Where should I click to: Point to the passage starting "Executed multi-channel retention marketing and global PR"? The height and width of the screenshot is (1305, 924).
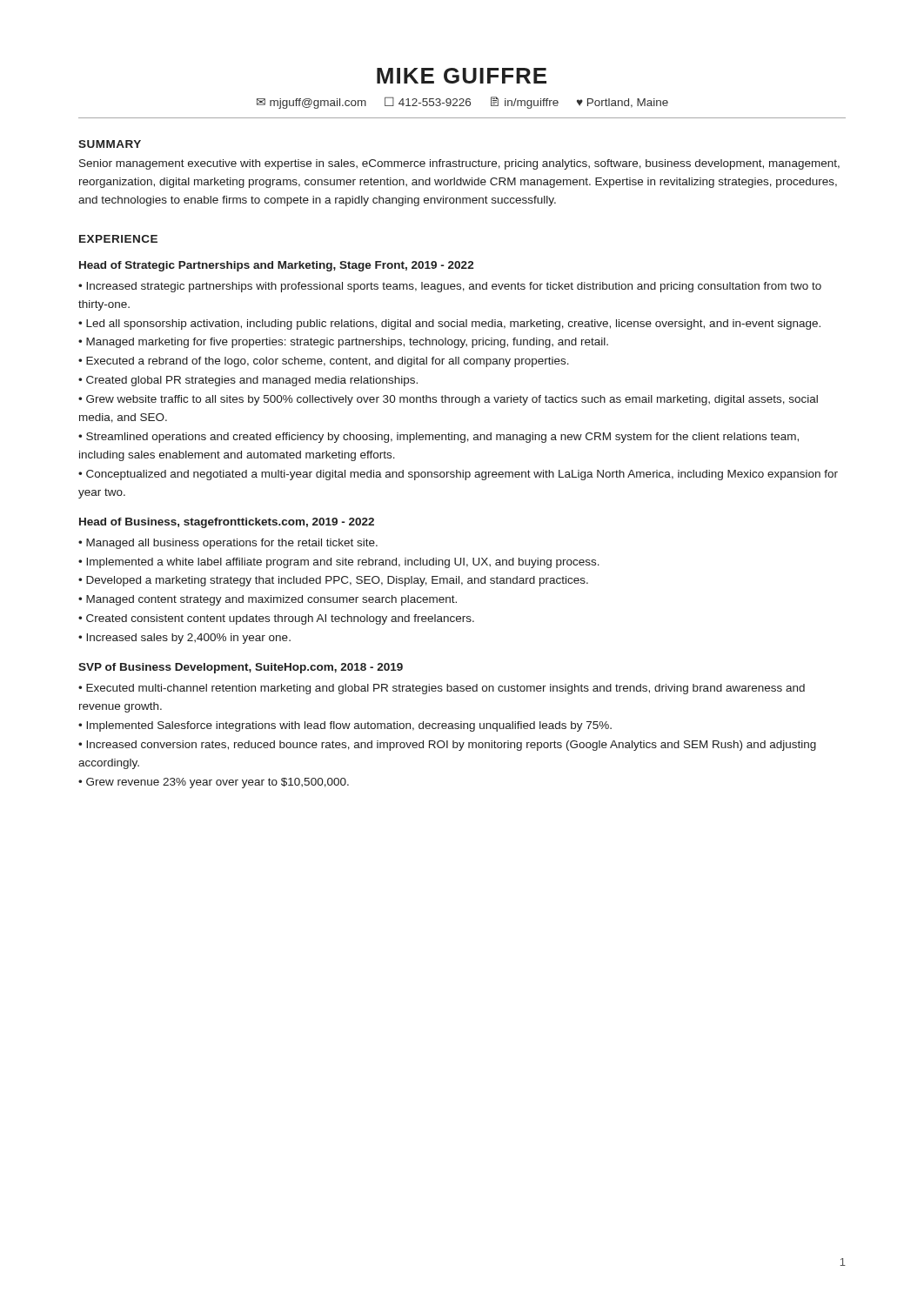pyautogui.click(x=442, y=697)
